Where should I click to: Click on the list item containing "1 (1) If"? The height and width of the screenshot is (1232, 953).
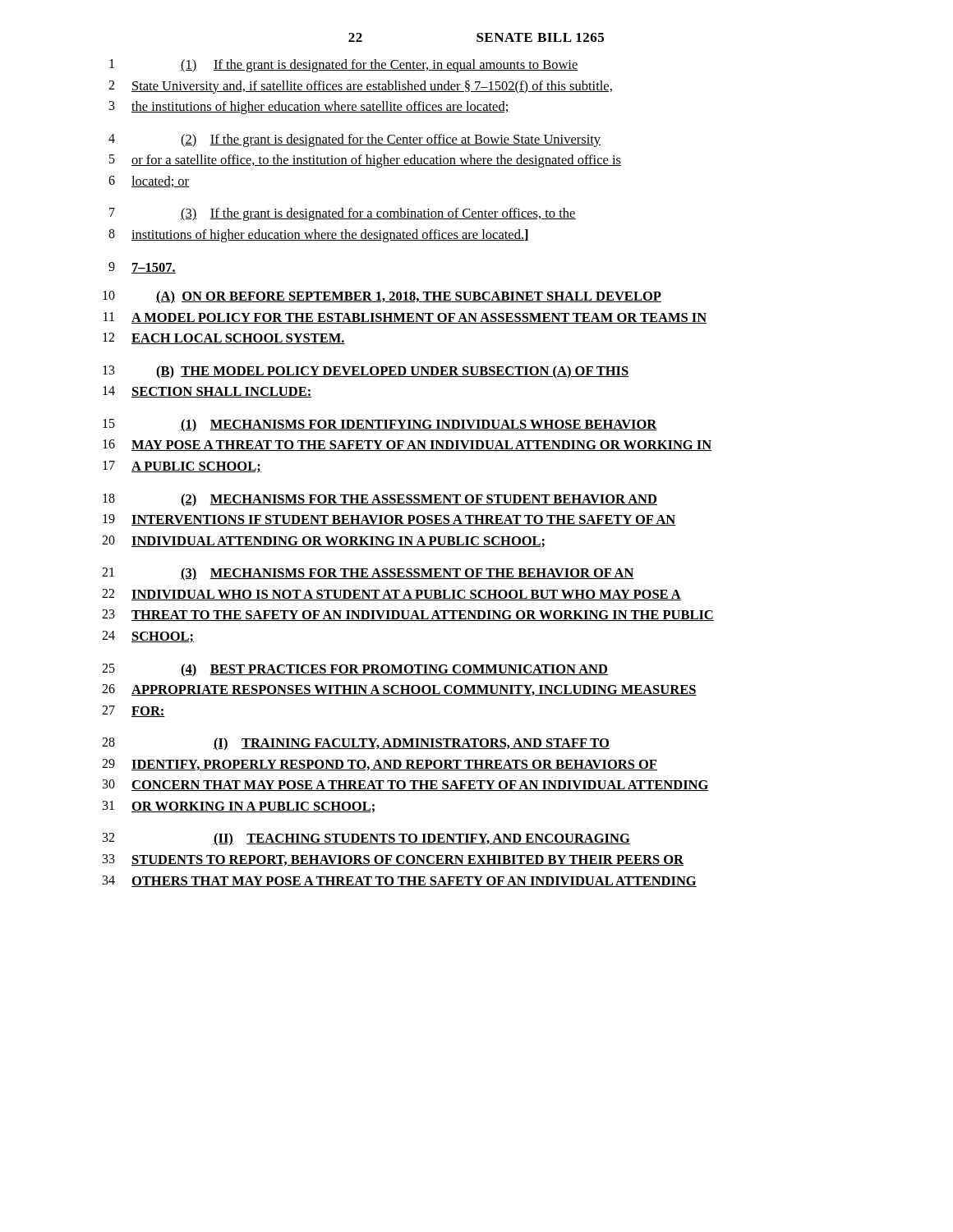(x=481, y=86)
